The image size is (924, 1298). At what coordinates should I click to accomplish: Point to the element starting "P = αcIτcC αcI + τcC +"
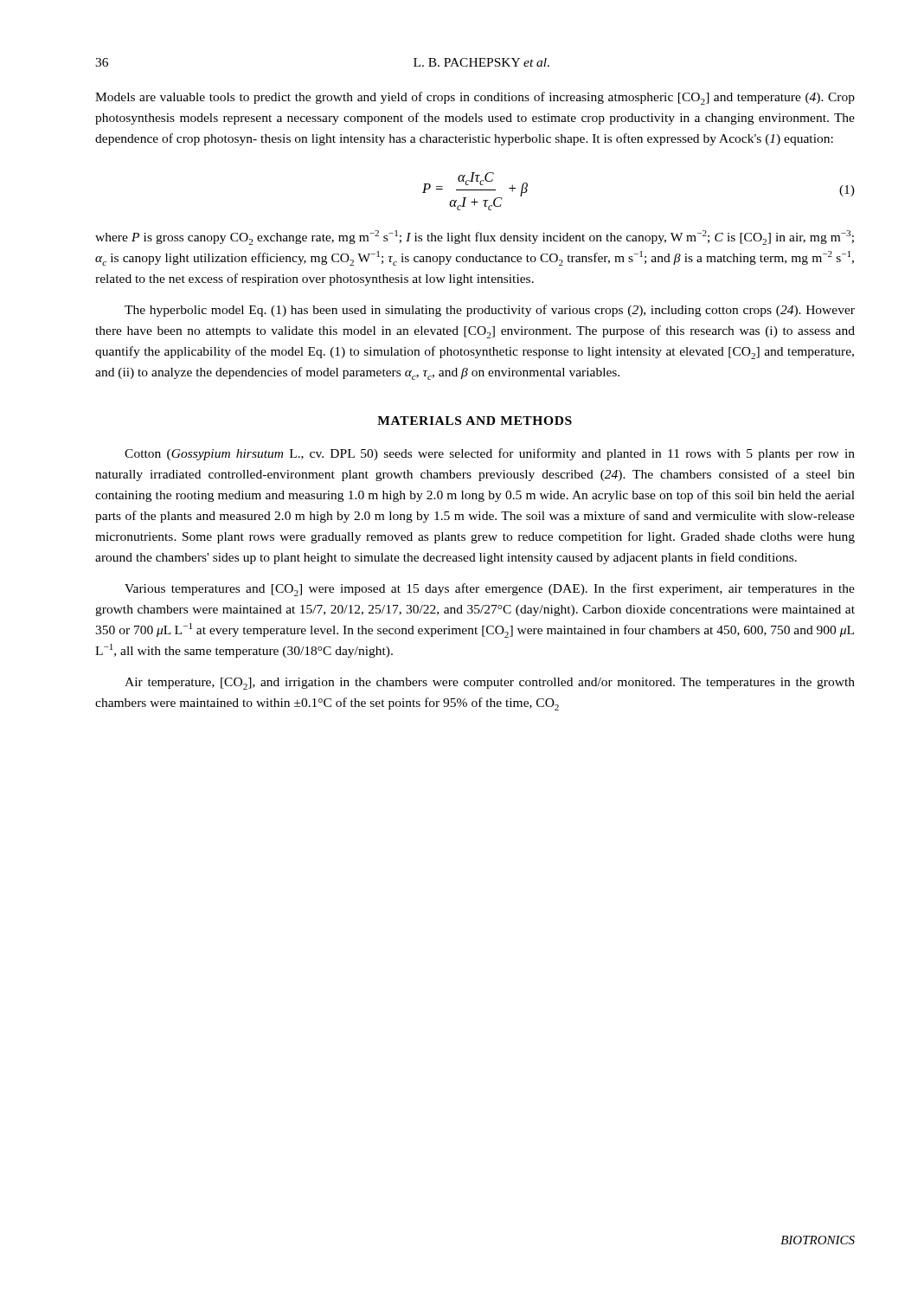point(475,190)
